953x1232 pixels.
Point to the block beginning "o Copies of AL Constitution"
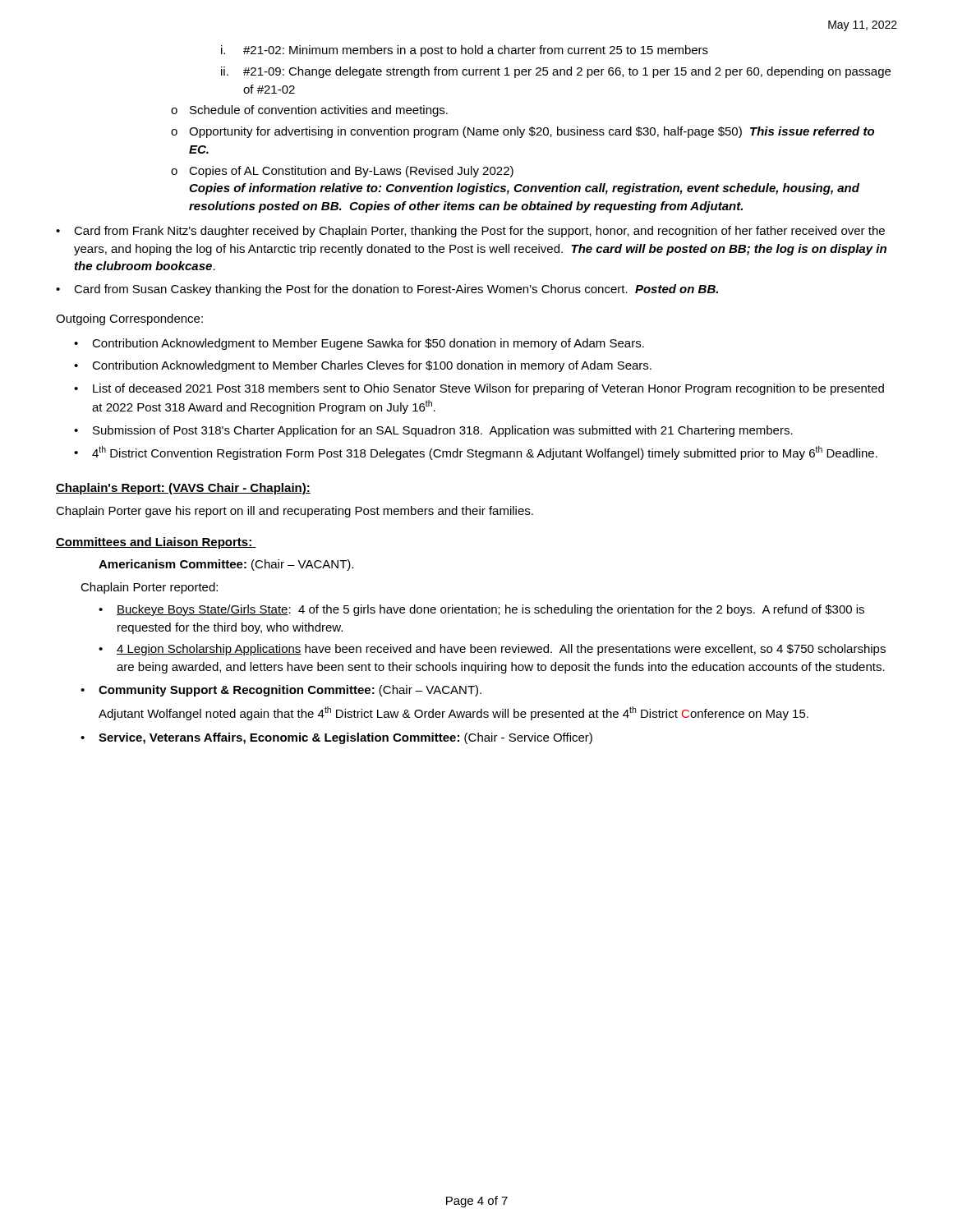[534, 188]
